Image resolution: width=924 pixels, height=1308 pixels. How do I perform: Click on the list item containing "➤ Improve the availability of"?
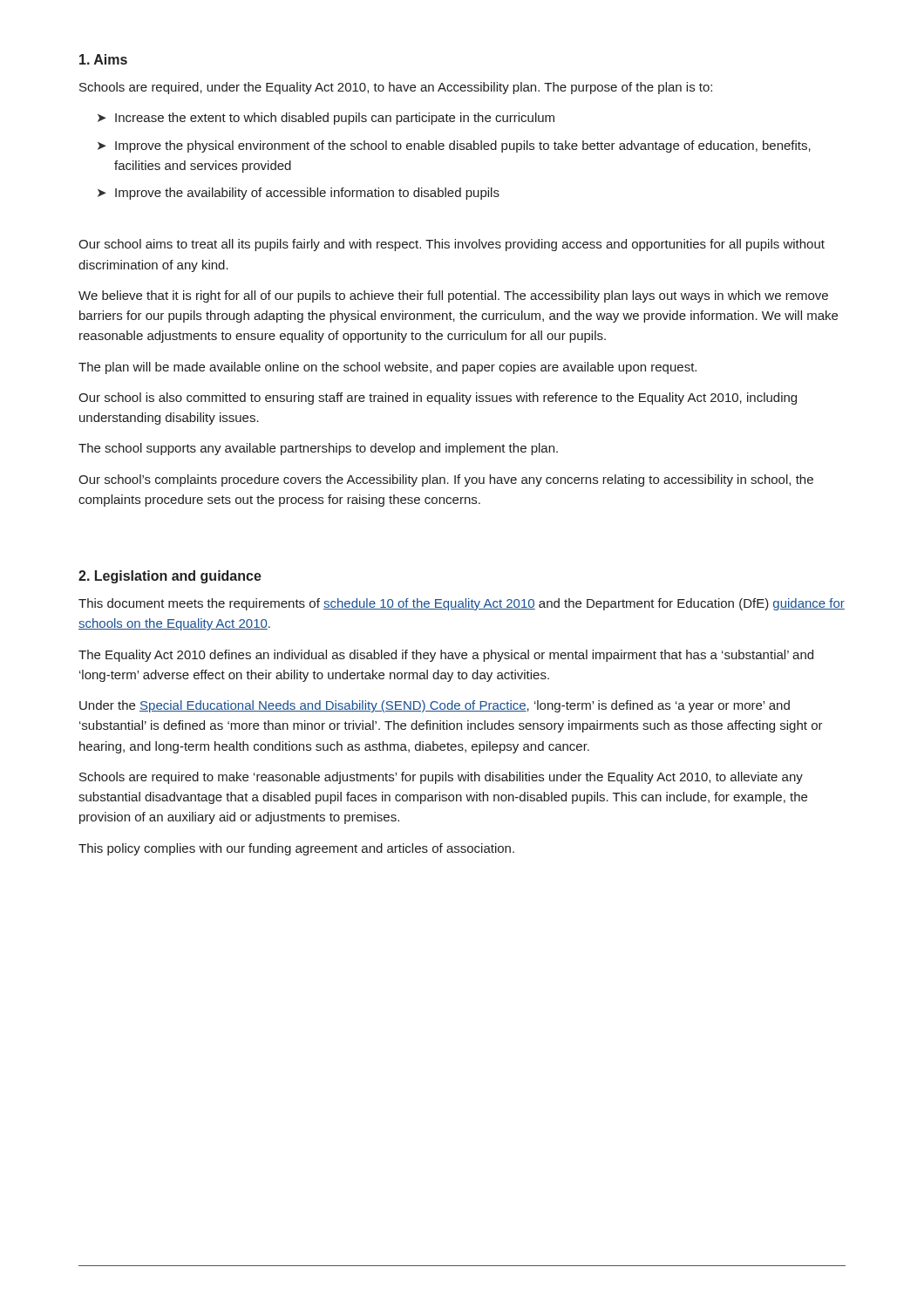(471, 192)
